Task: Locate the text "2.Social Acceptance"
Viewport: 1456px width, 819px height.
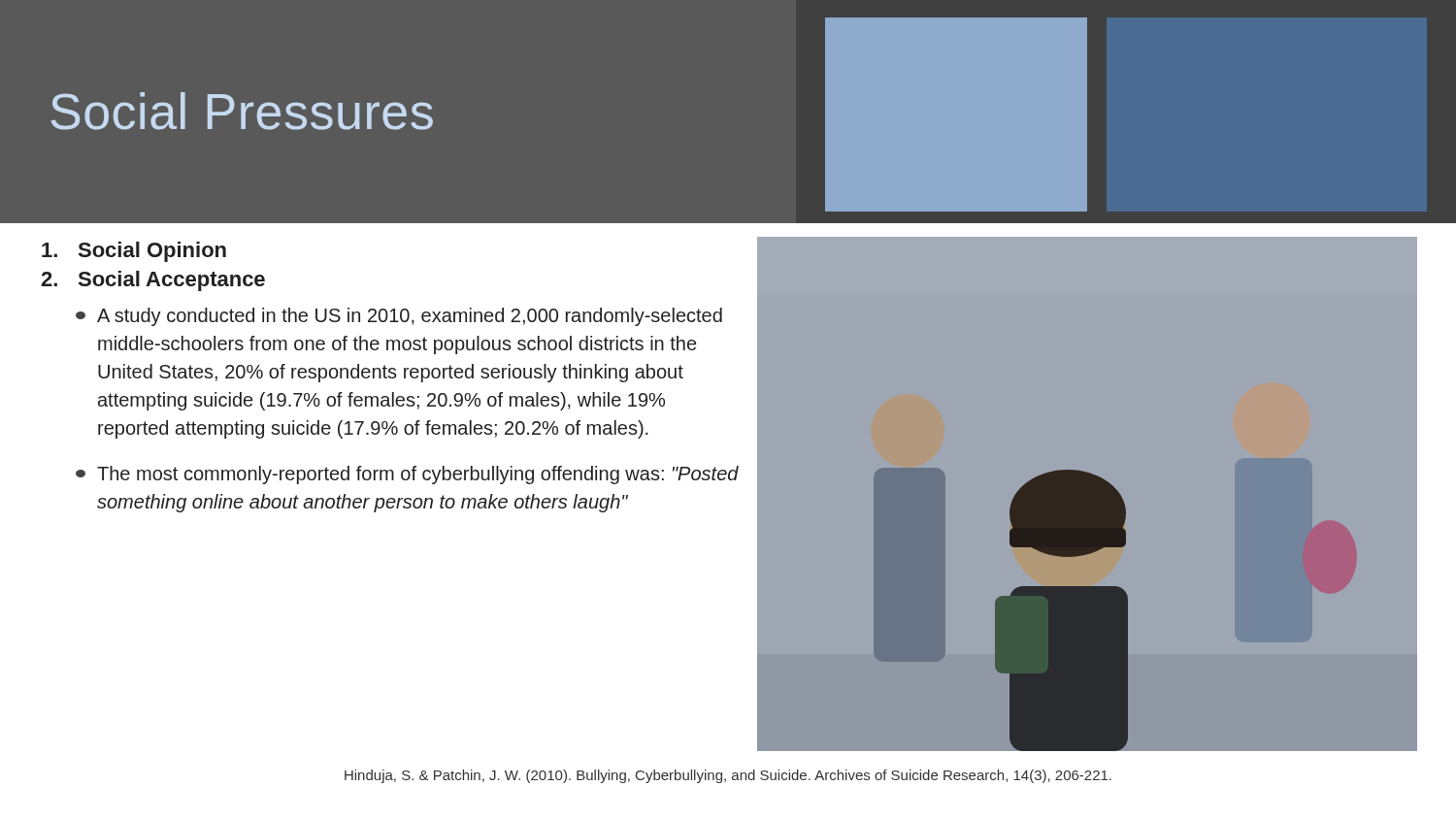Action: (153, 279)
